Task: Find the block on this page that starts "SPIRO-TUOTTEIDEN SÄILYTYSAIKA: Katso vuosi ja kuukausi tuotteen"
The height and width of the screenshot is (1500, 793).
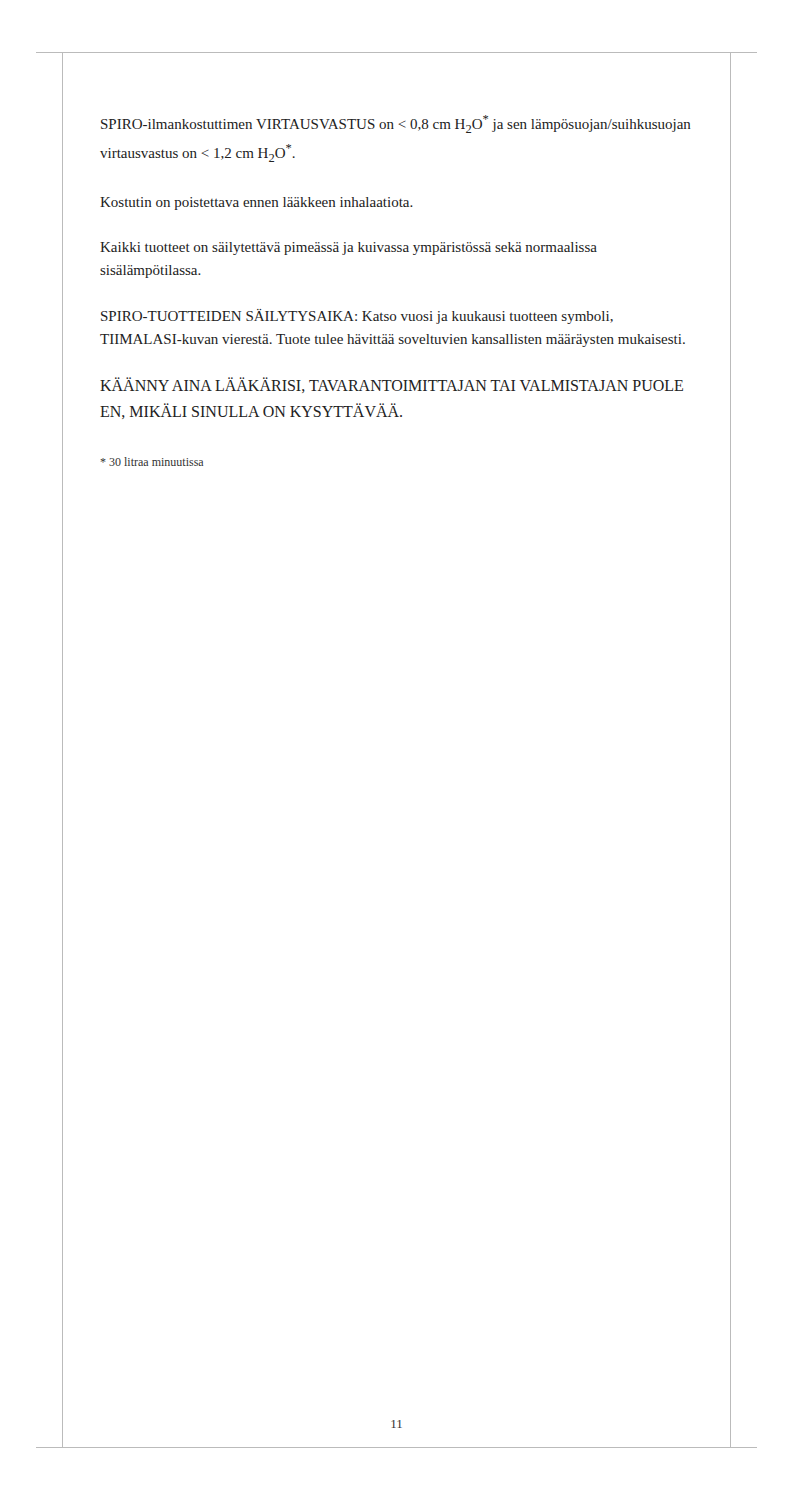Action: click(x=393, y=327)
